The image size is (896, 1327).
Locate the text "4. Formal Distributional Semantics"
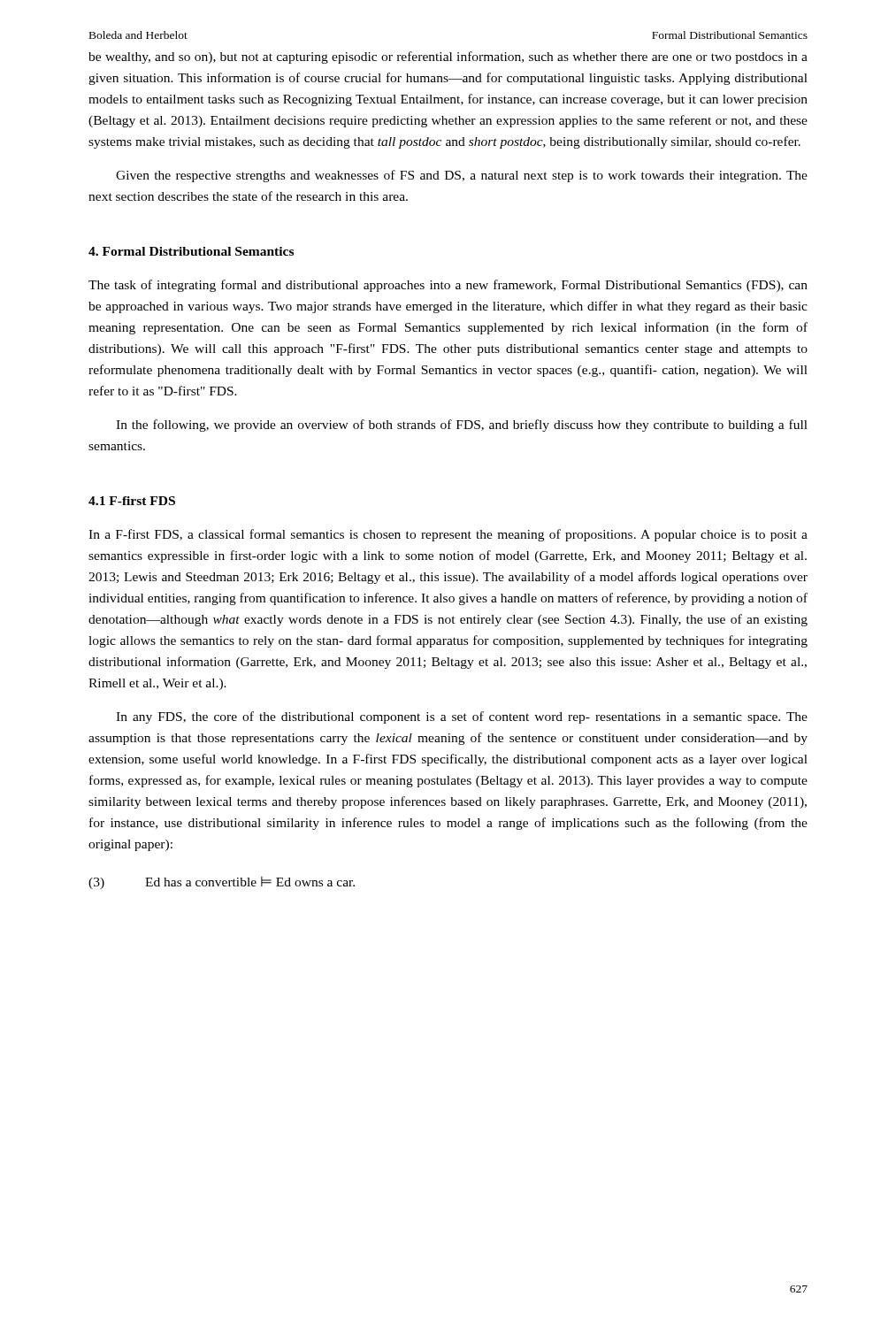[x=191, y=251]
